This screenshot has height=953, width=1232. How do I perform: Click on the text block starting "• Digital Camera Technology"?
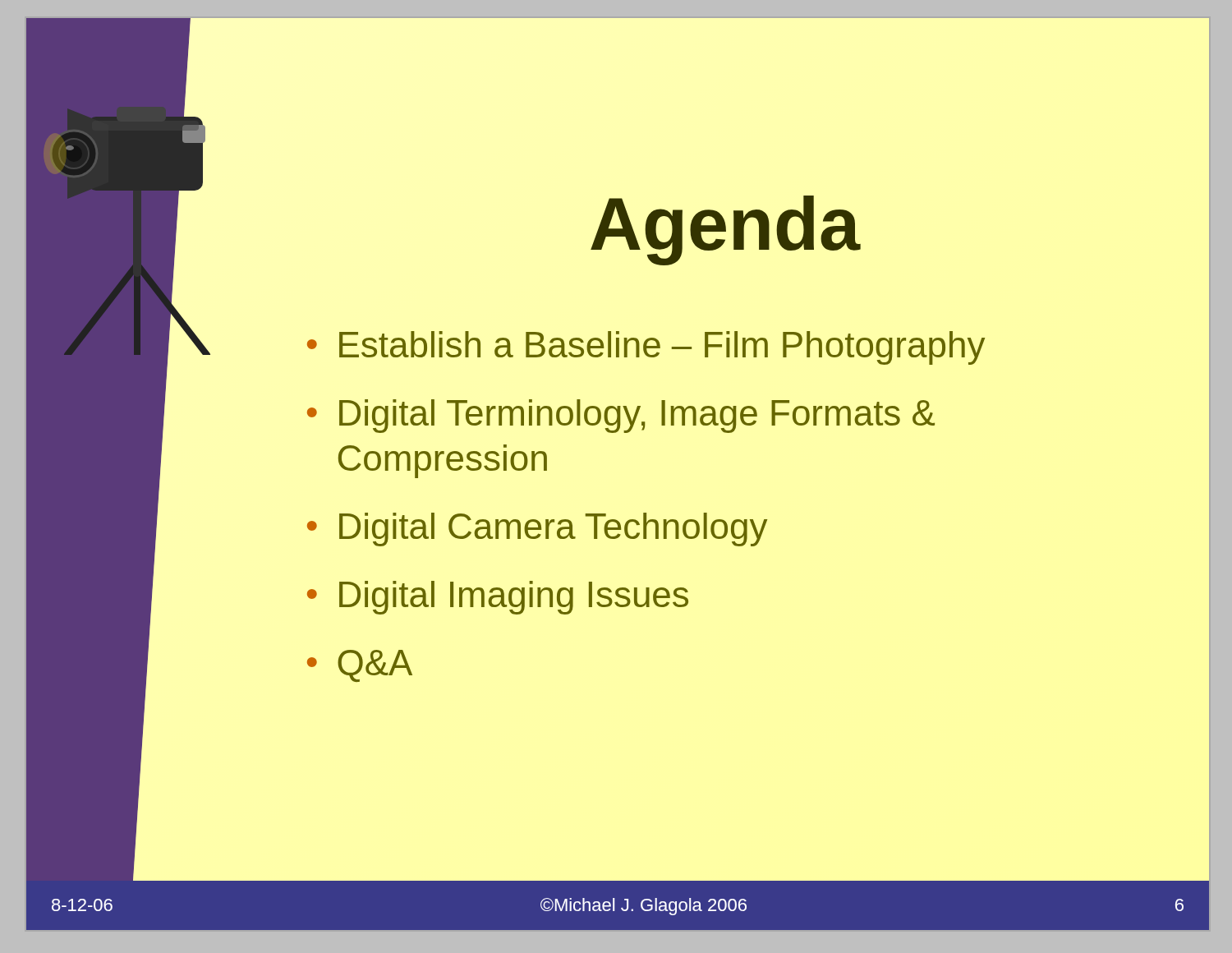tap(536, 526)
